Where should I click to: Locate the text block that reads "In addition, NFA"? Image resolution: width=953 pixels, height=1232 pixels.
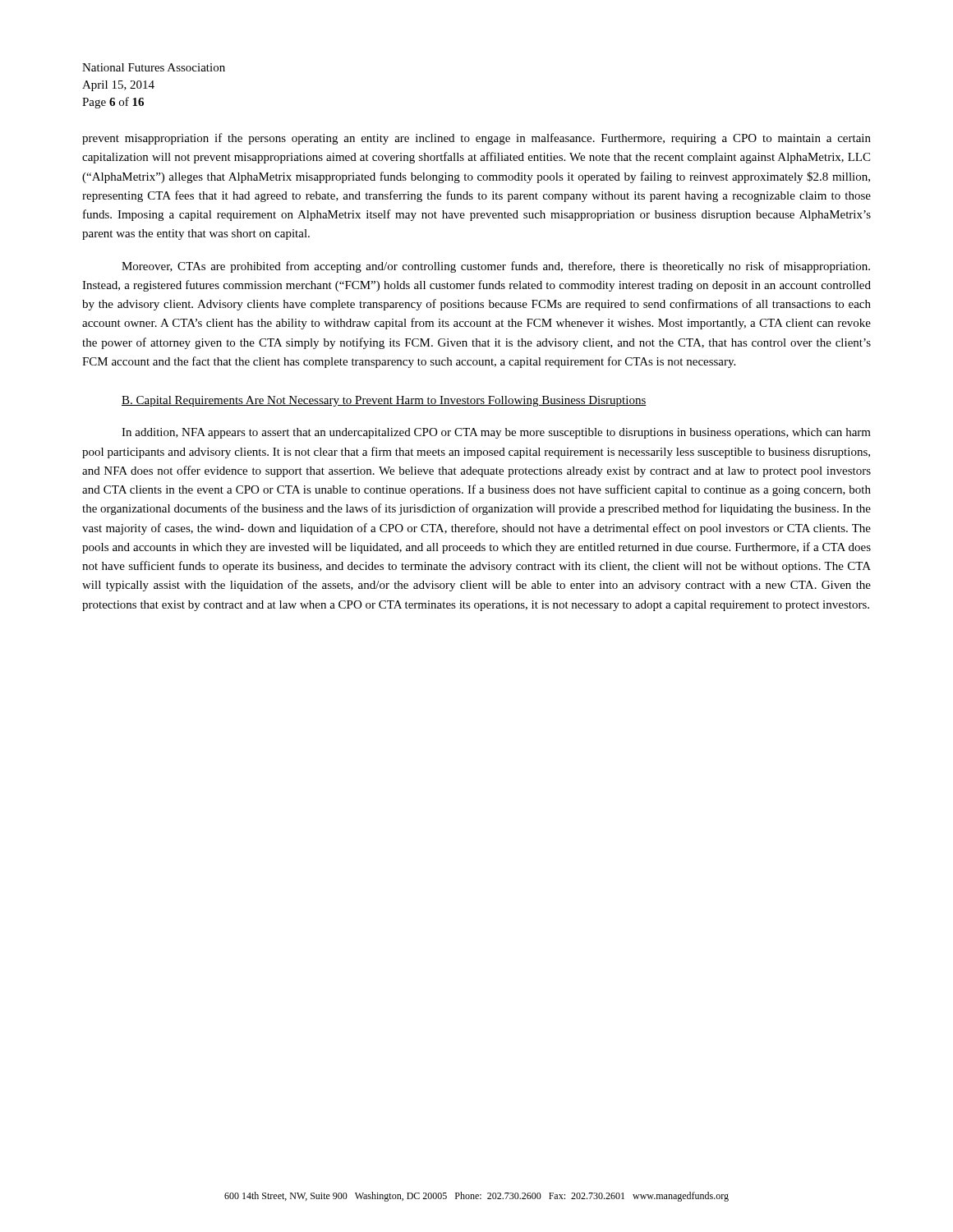476,518
